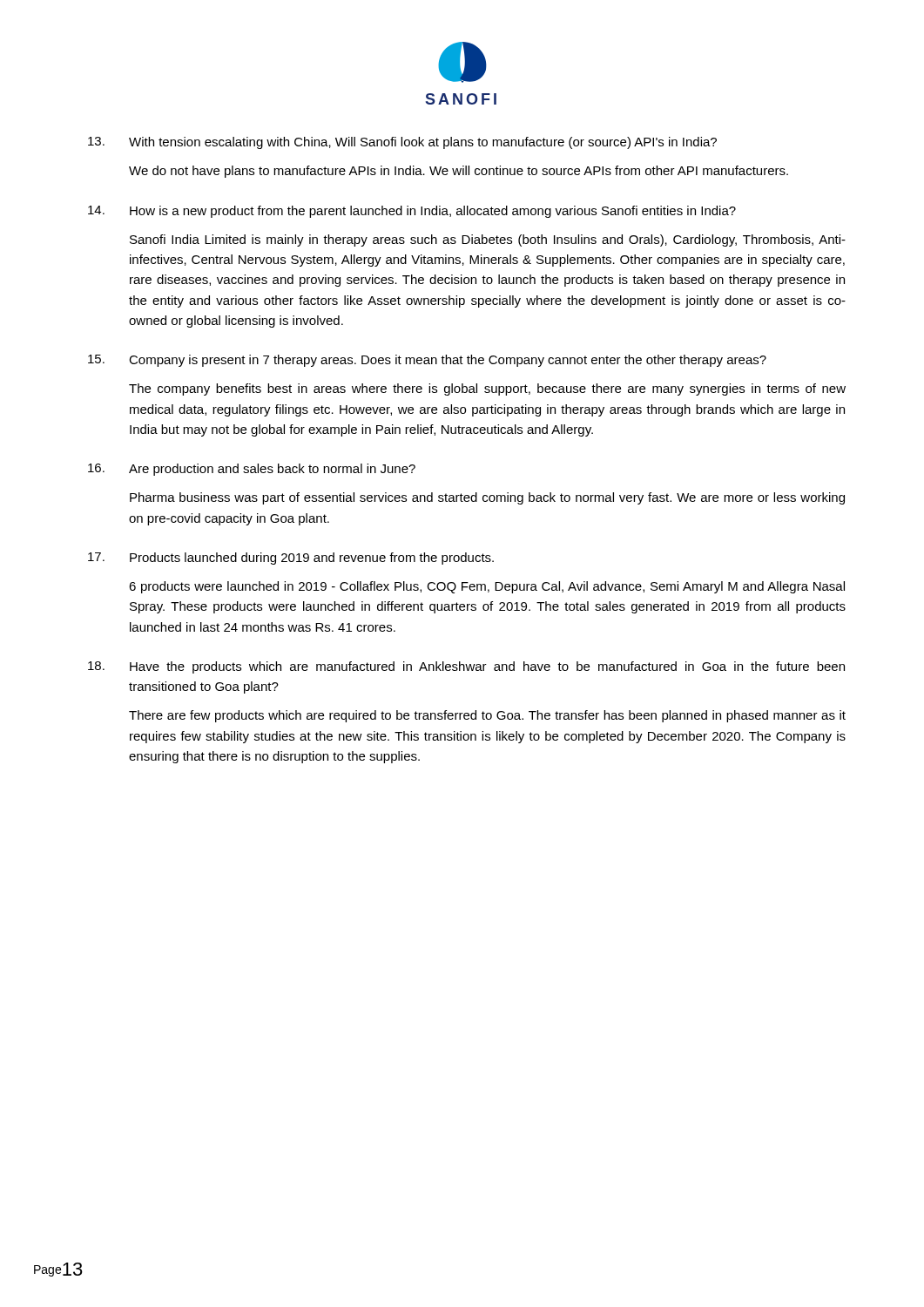Point to the region starting "Pharma business was part of essential services"

point(487,507)
